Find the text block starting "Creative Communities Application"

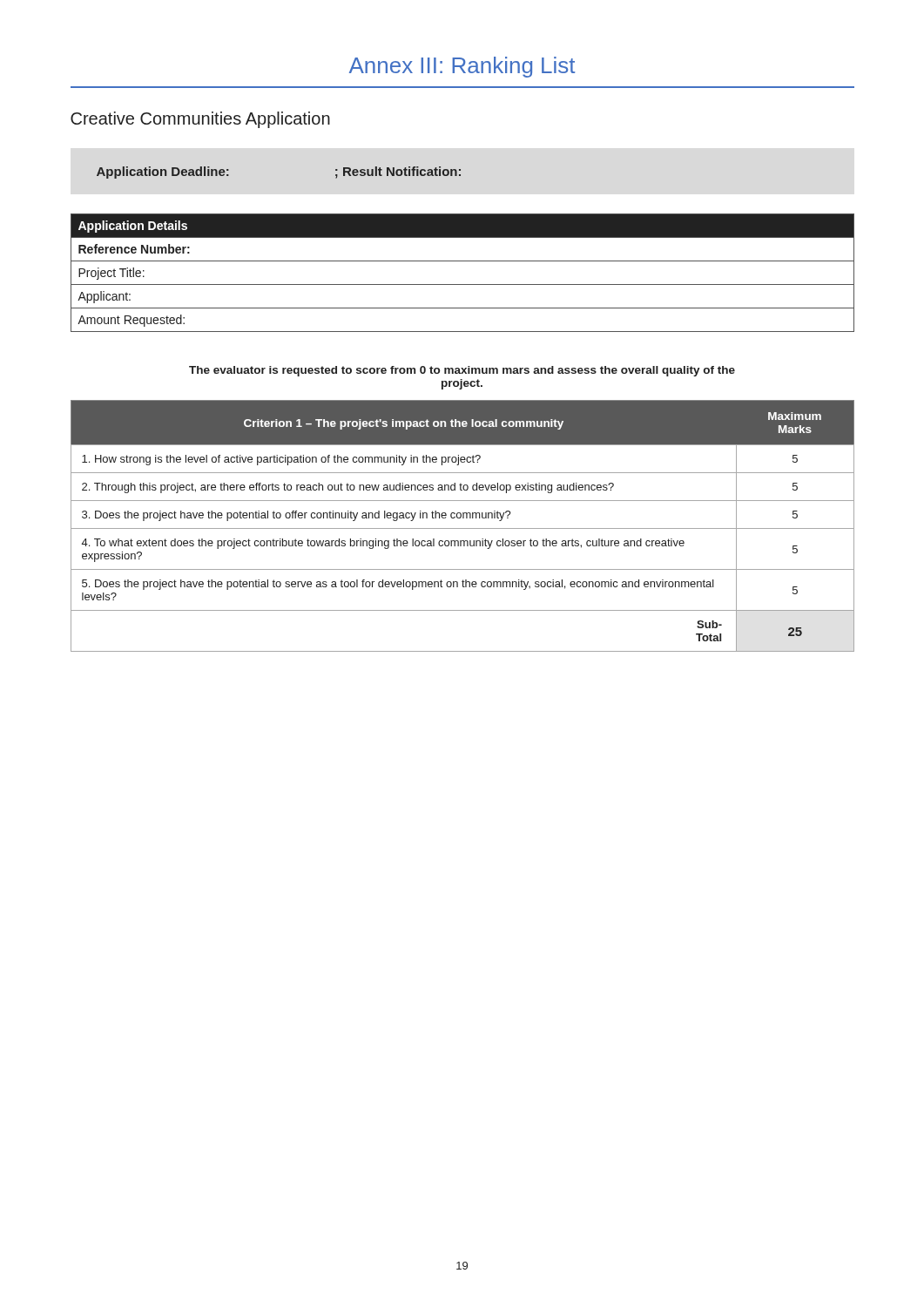(200, 118)
